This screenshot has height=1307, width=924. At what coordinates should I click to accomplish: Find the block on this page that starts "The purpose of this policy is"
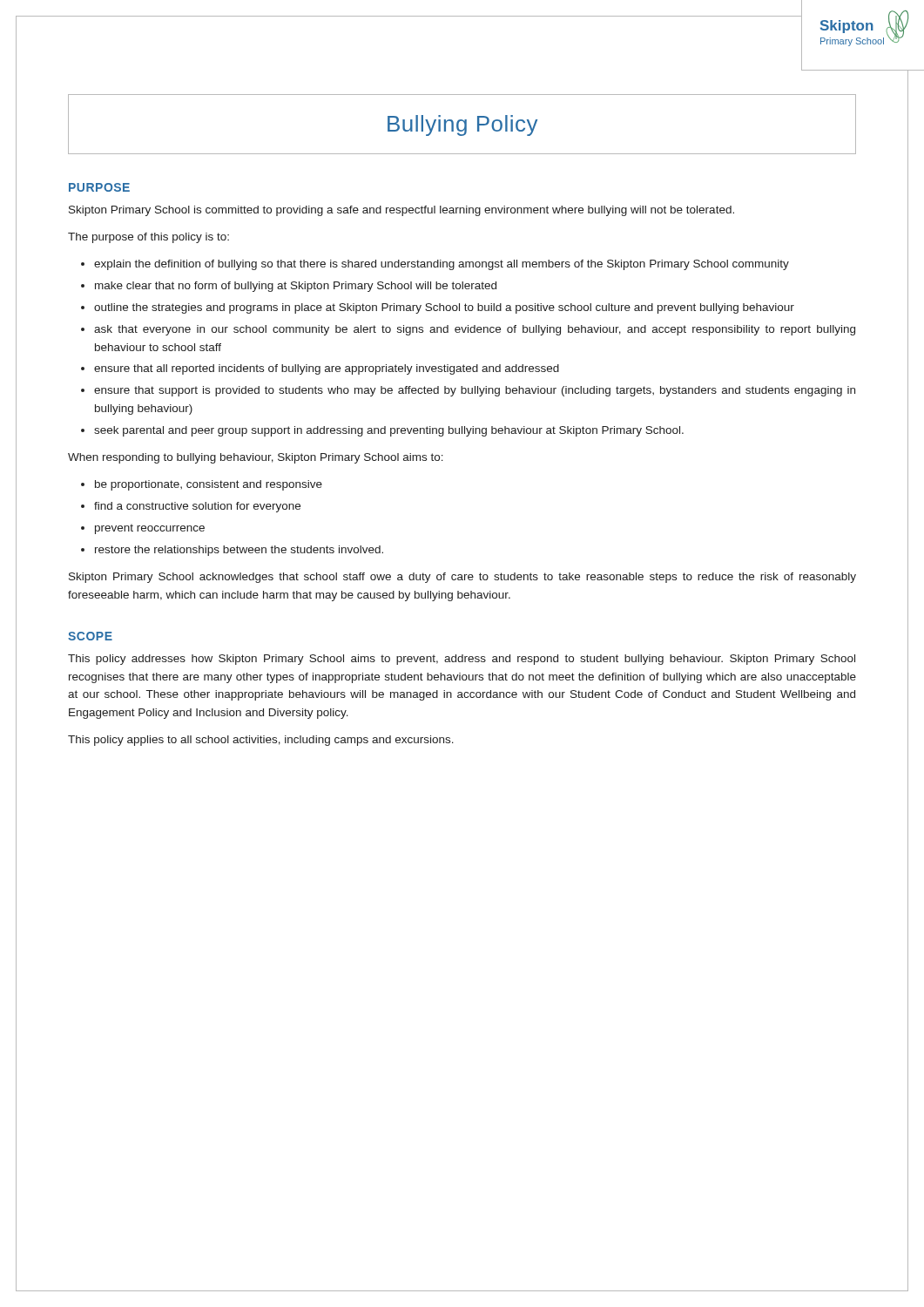pyautogui.click(x=149, y=236)
